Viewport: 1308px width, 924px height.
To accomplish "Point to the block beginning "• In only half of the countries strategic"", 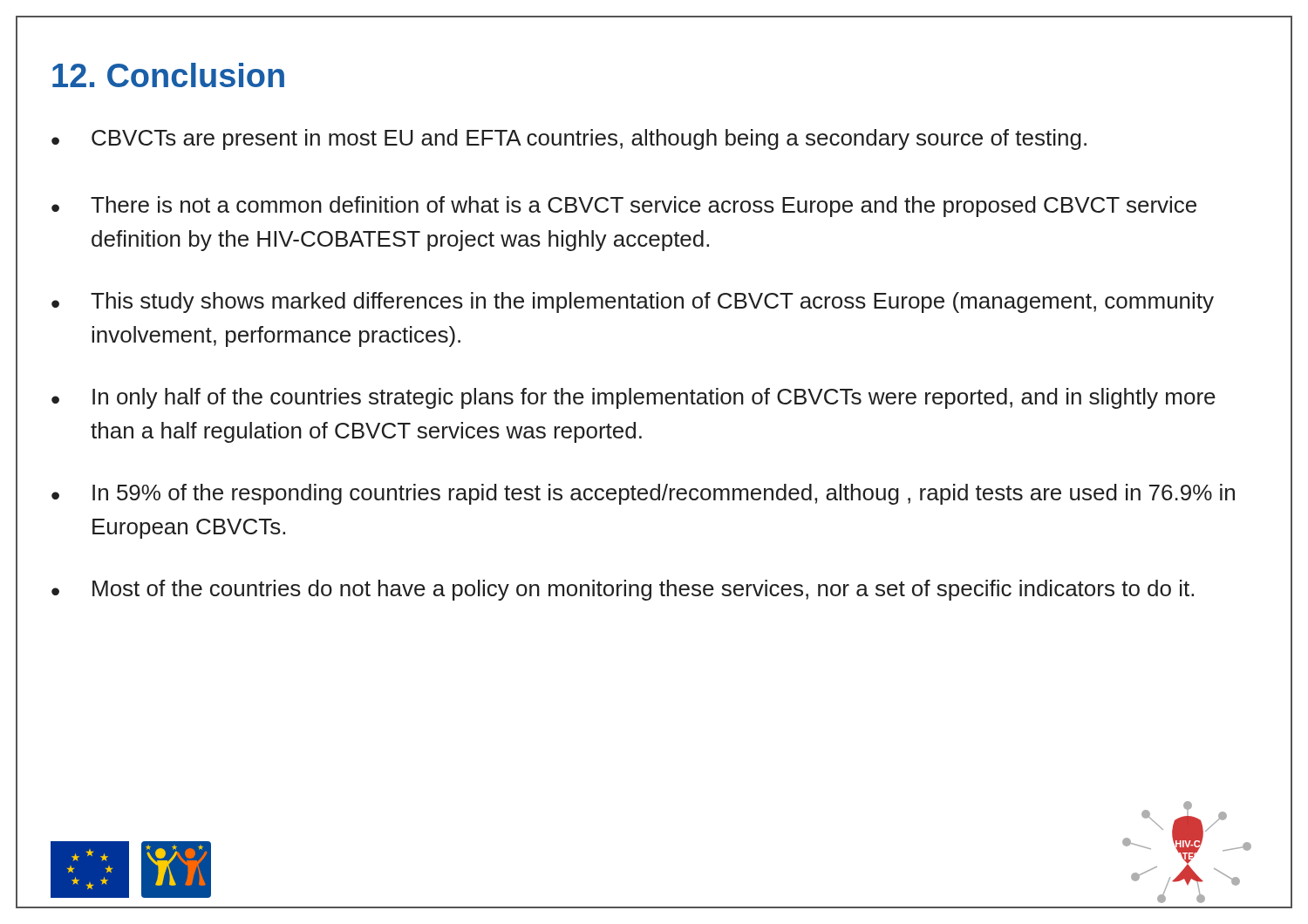I will [654, 414].
